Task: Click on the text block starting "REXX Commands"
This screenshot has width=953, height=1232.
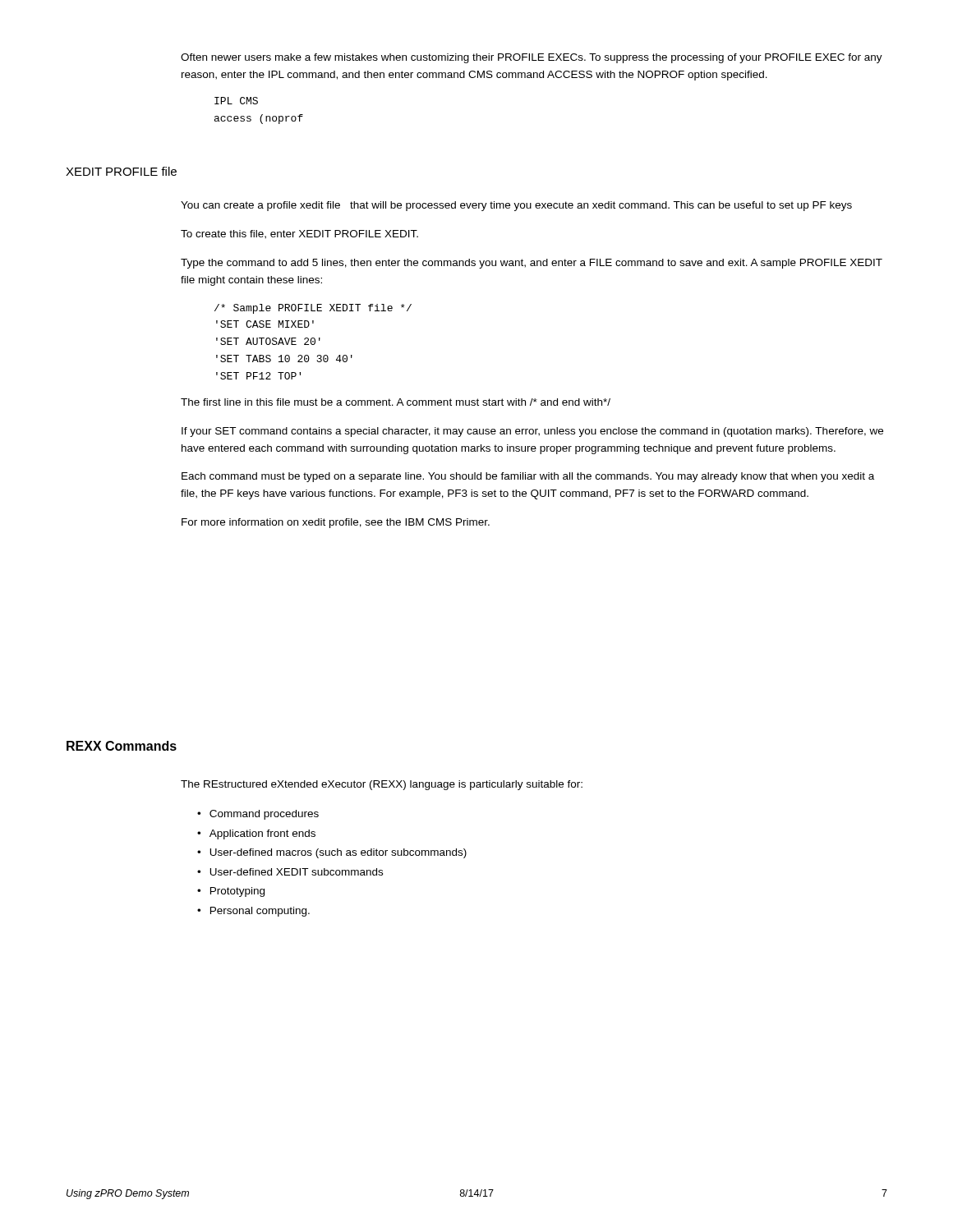Action: pyautogui.click(x=121, y=746)
